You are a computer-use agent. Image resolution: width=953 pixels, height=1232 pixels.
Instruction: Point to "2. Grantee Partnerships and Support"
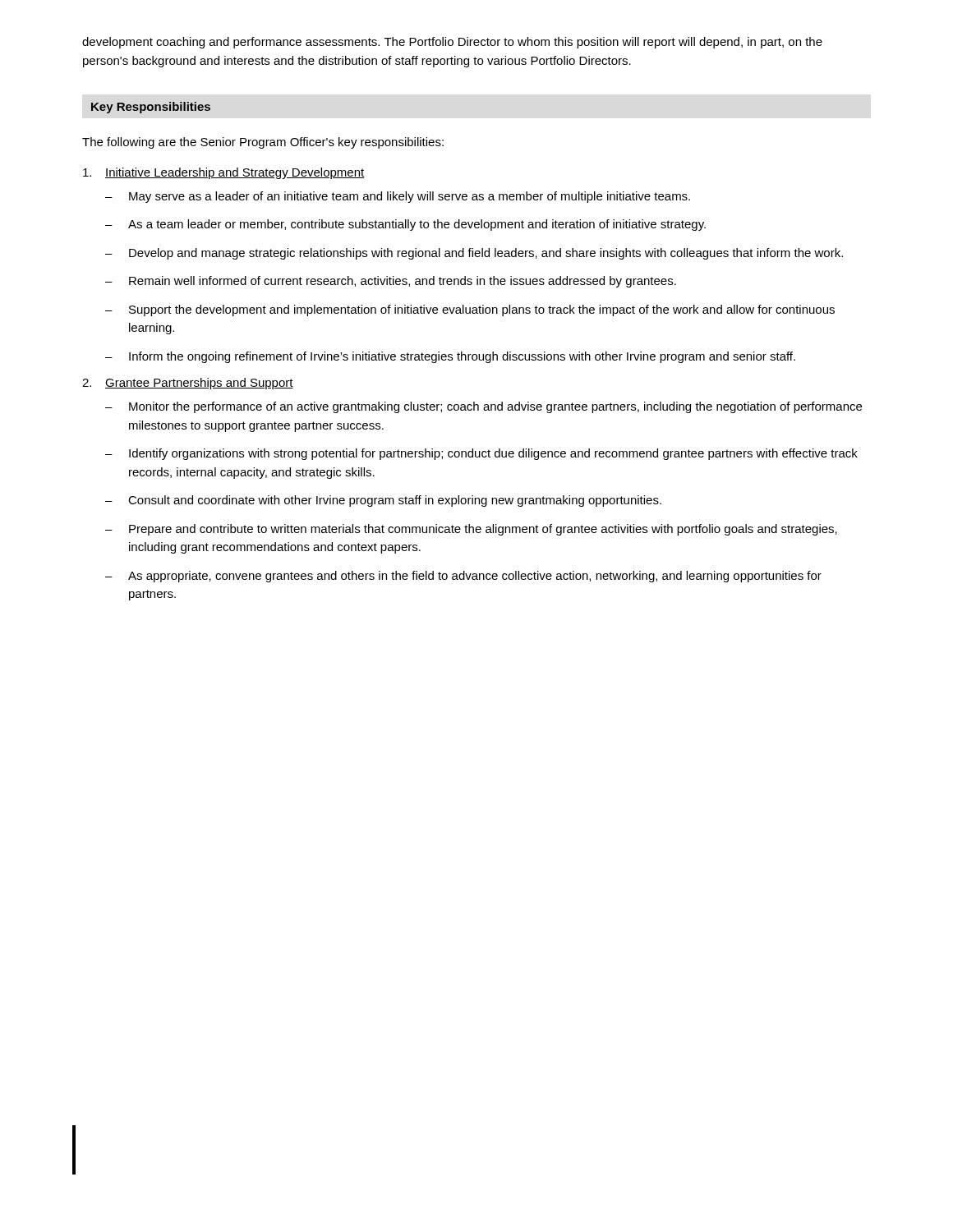(188, 382)
